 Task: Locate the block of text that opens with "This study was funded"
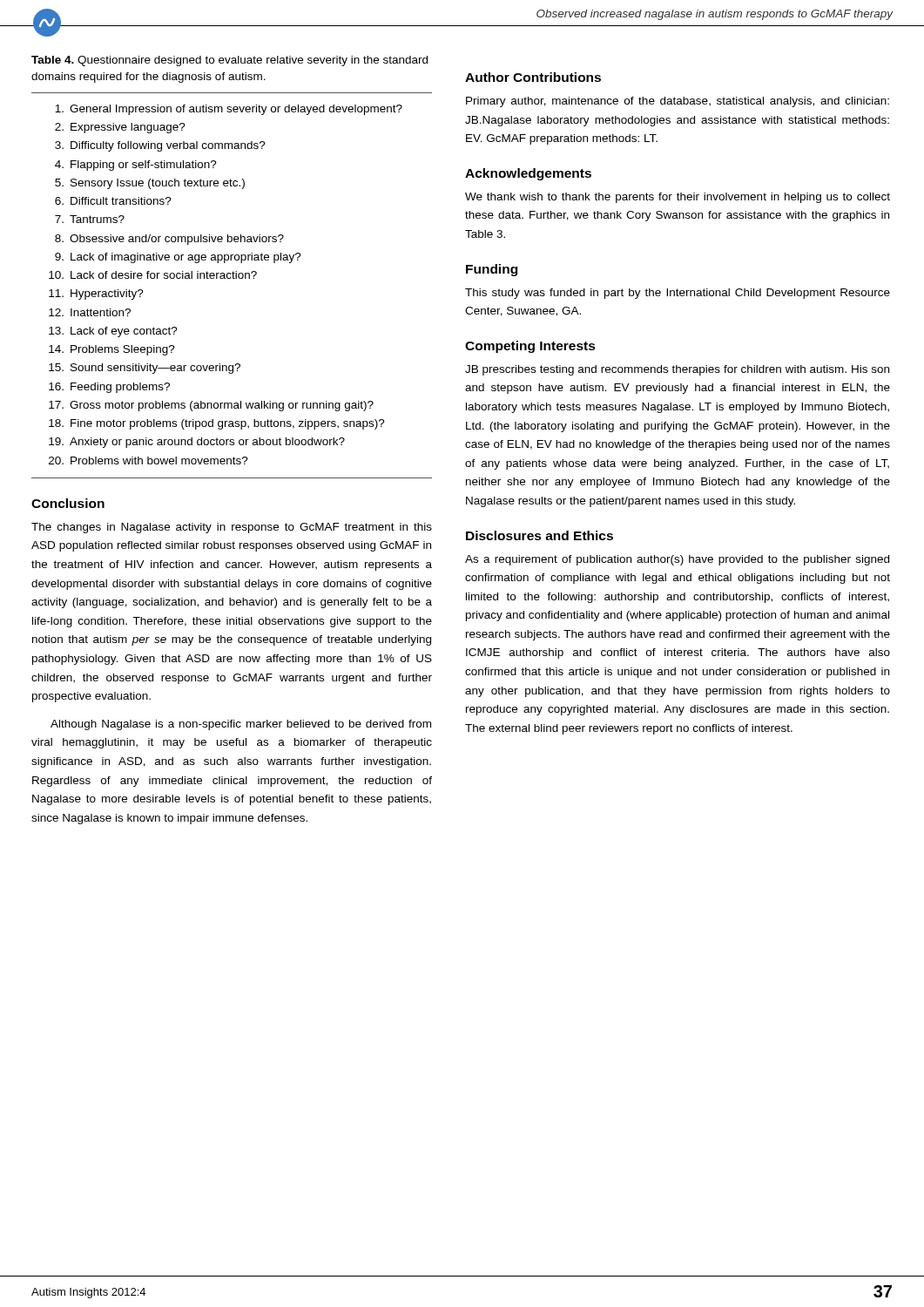[x=678, y=302]
